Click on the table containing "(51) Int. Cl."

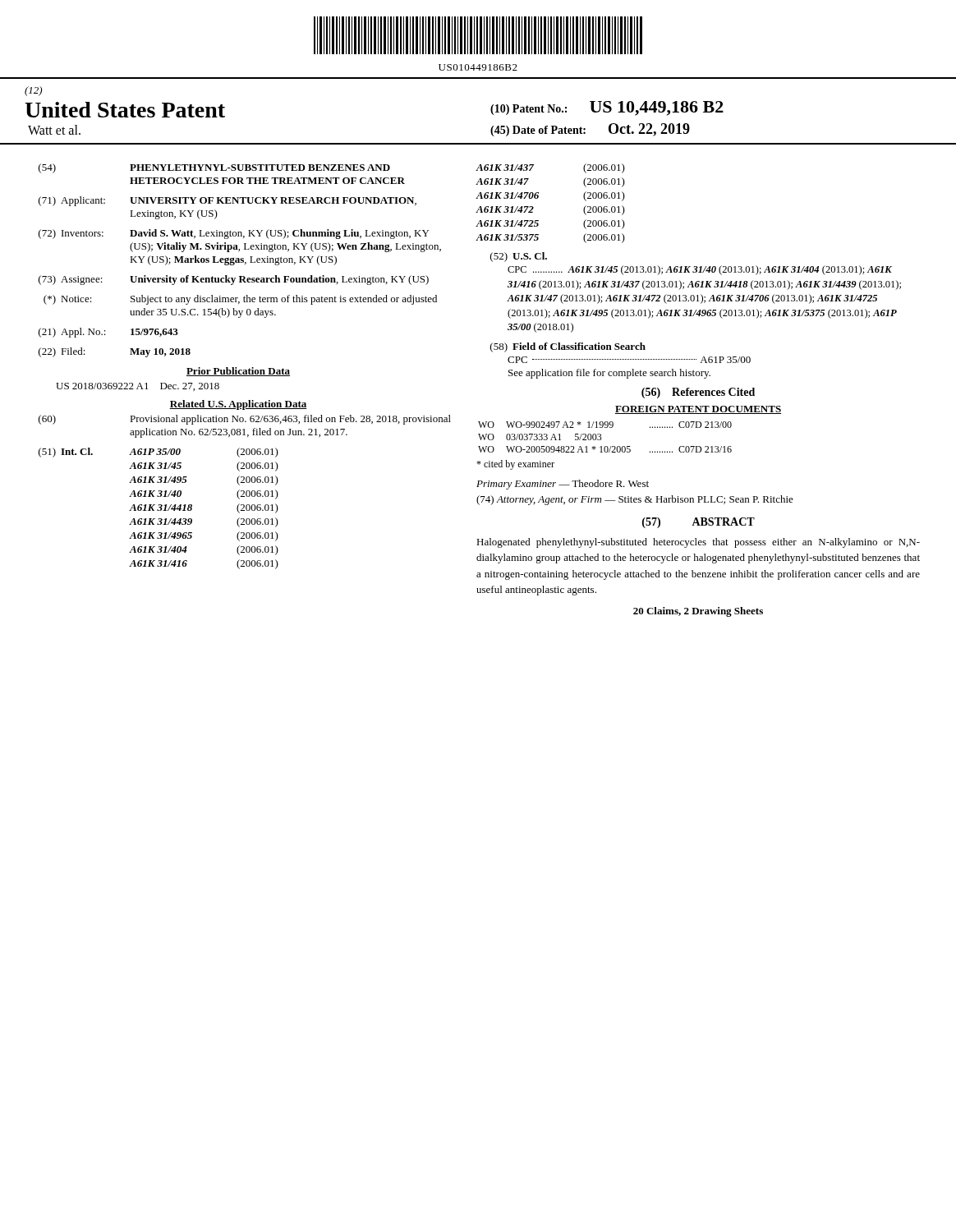pyautogui.click(x=238, y=508)
